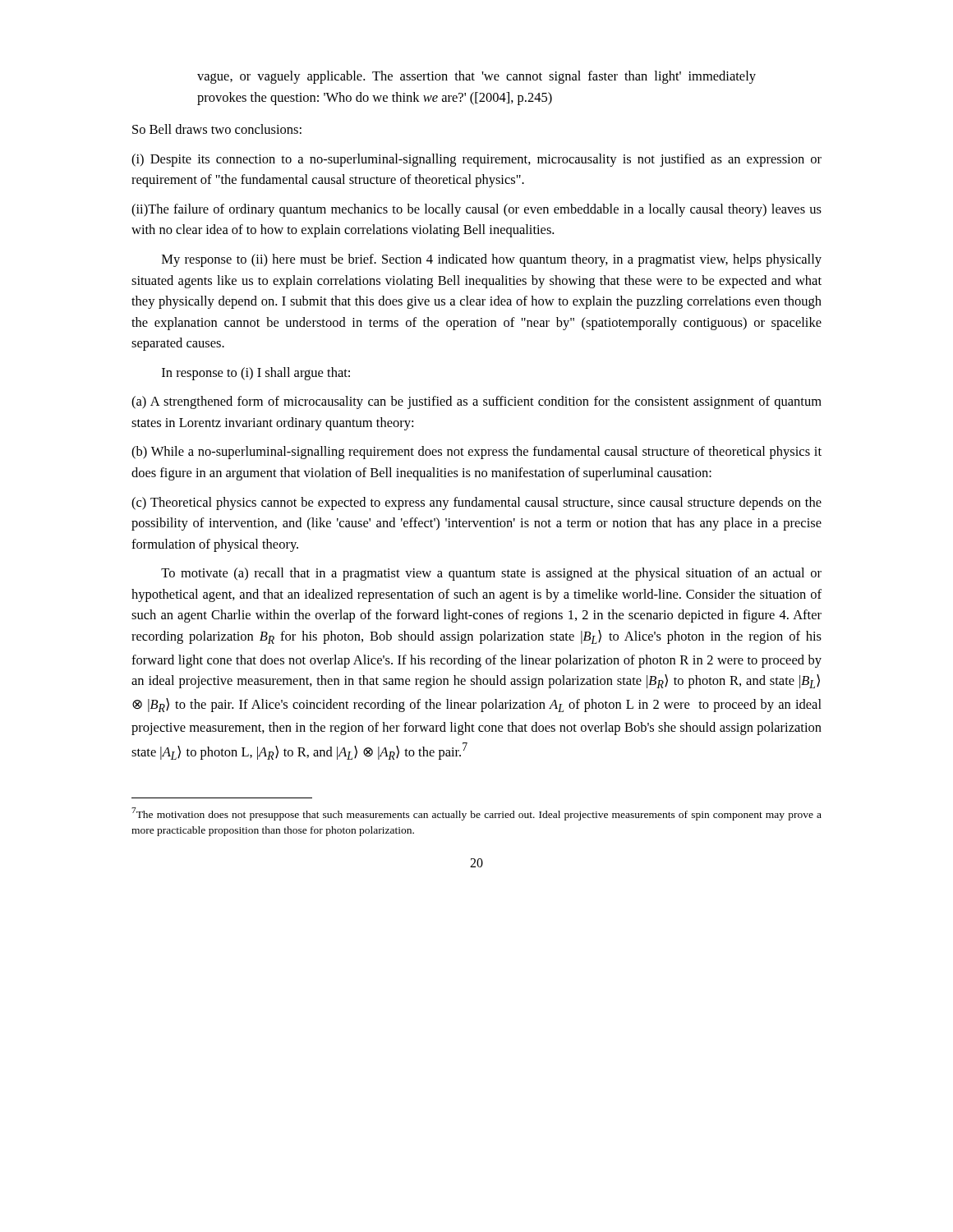Find the text block containing "(b) While a no-superluminal-signalling requirement"
Image resolution: width=953 pixels, height=1232 pixels.
point(476,462)
